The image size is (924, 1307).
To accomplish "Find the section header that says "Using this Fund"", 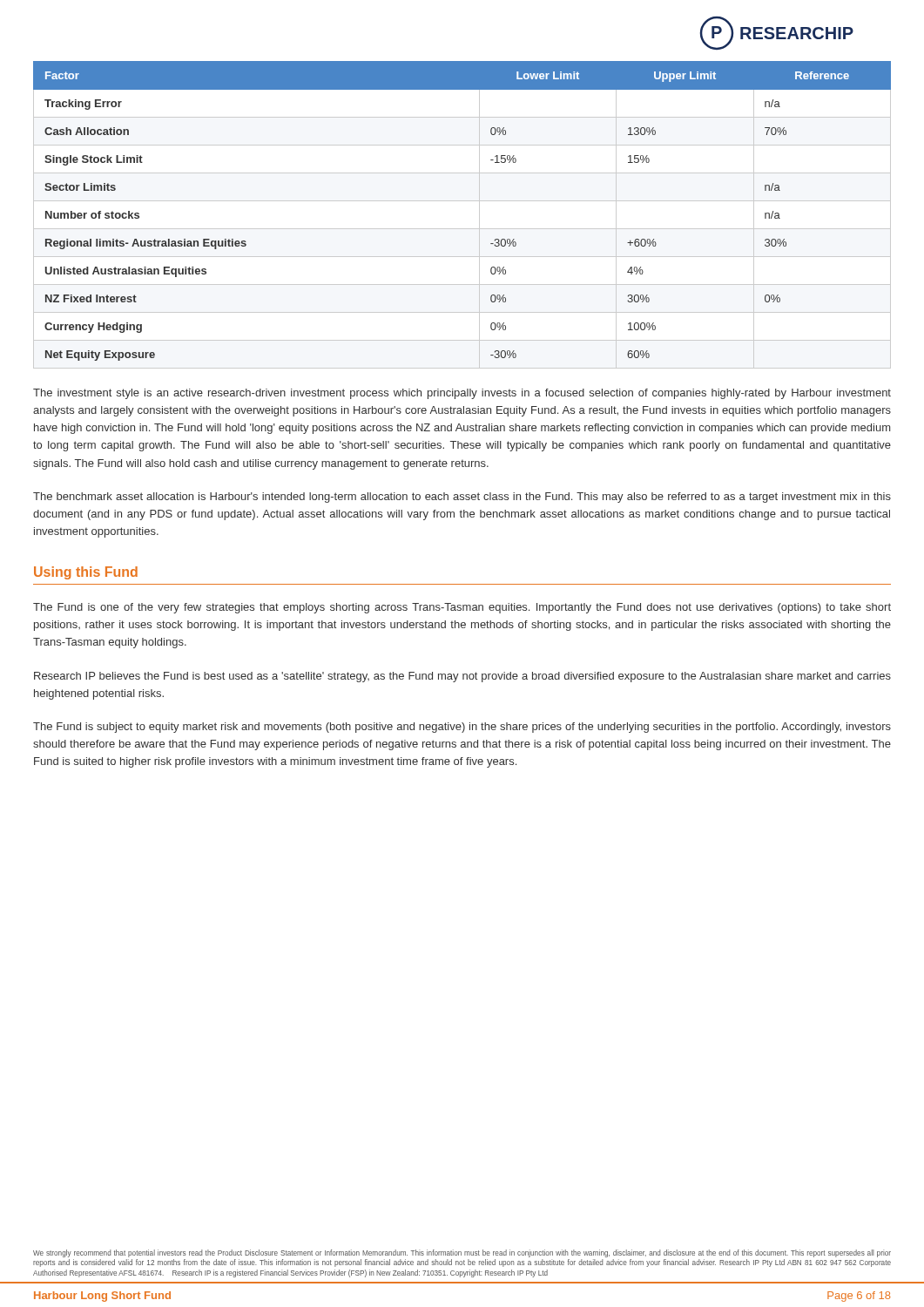I will click(x=86, y=572).
